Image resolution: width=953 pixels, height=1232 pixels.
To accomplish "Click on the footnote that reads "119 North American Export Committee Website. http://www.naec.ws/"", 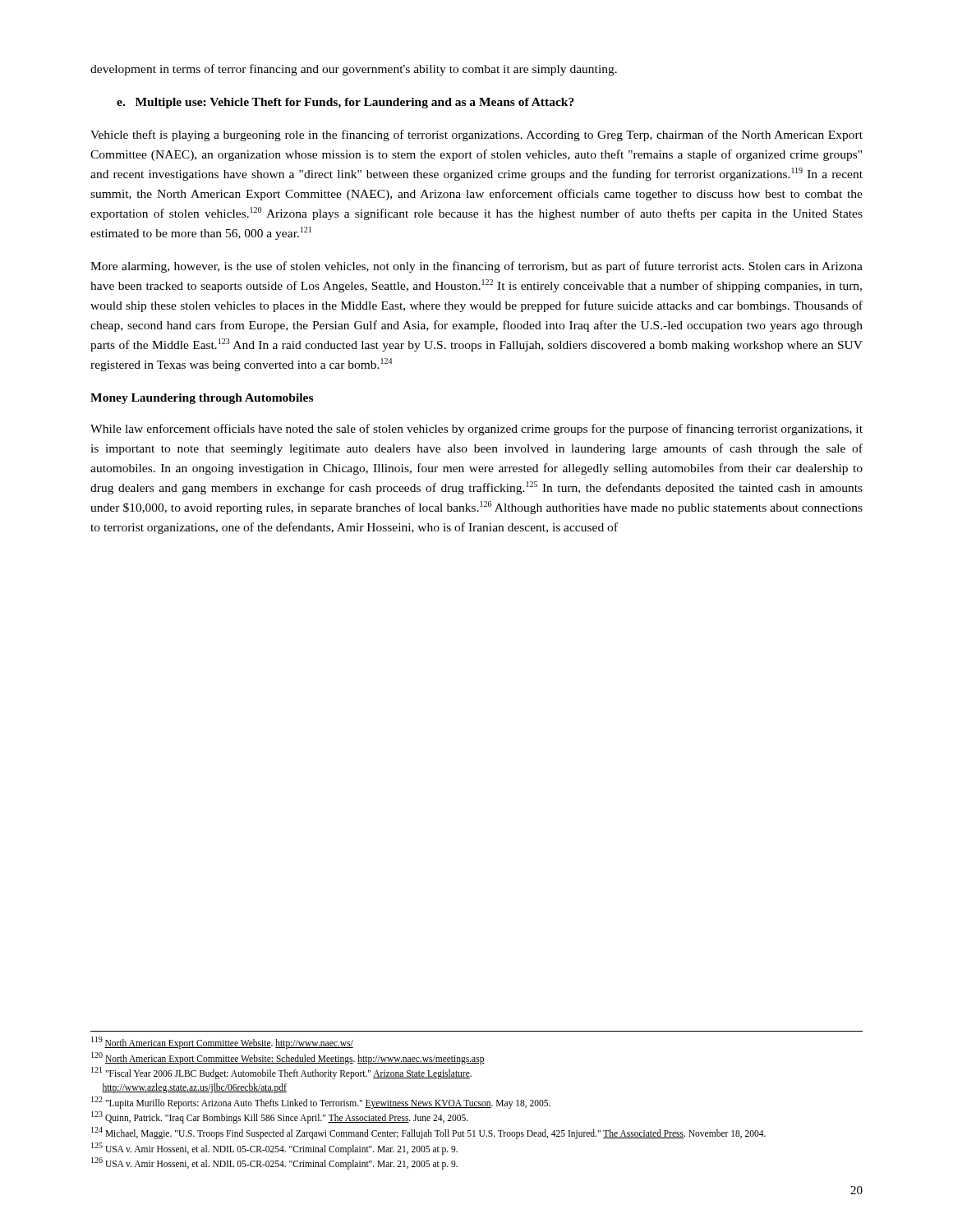I will point(222,1042).
